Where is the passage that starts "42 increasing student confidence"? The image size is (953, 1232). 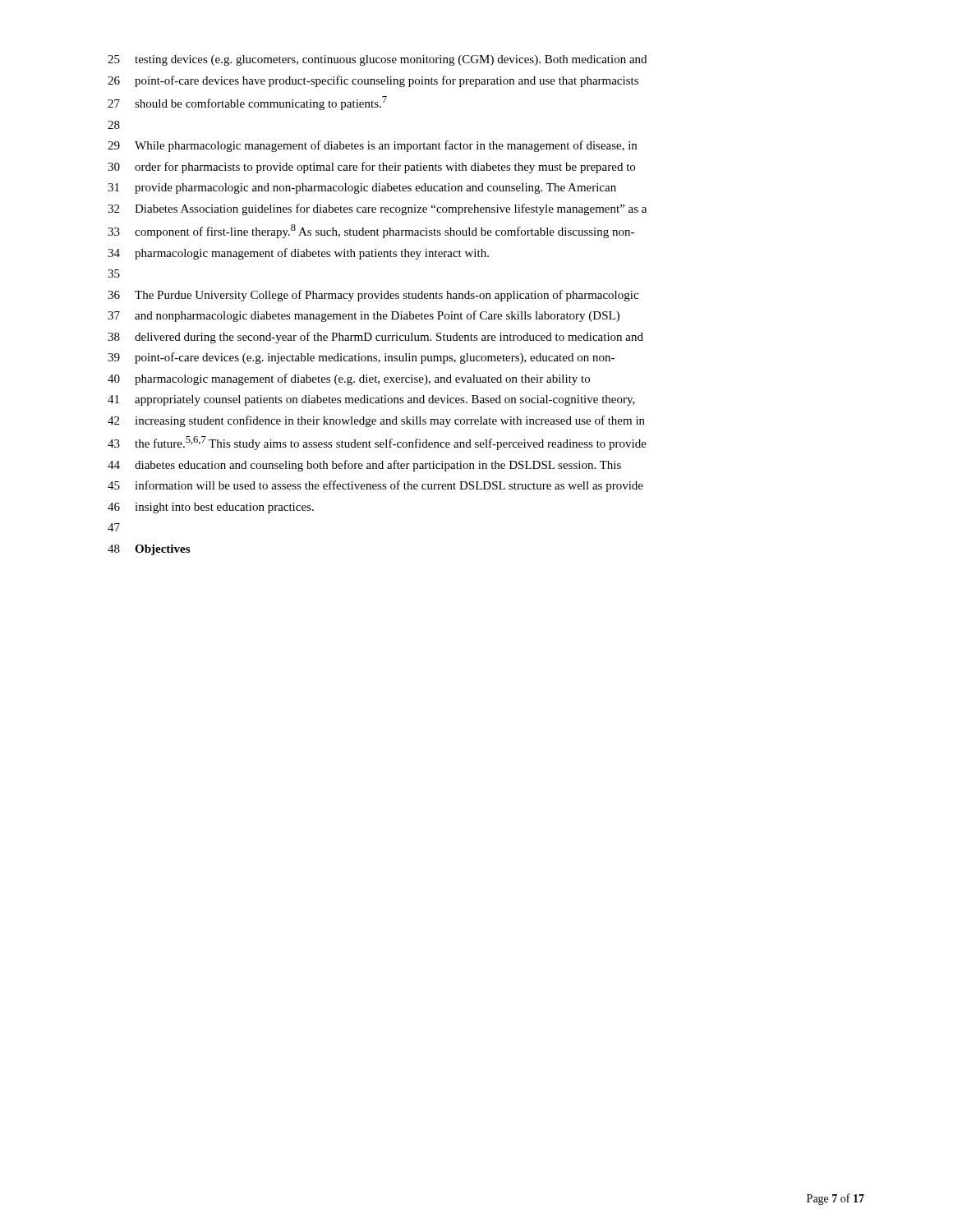(x=476, y=421)
